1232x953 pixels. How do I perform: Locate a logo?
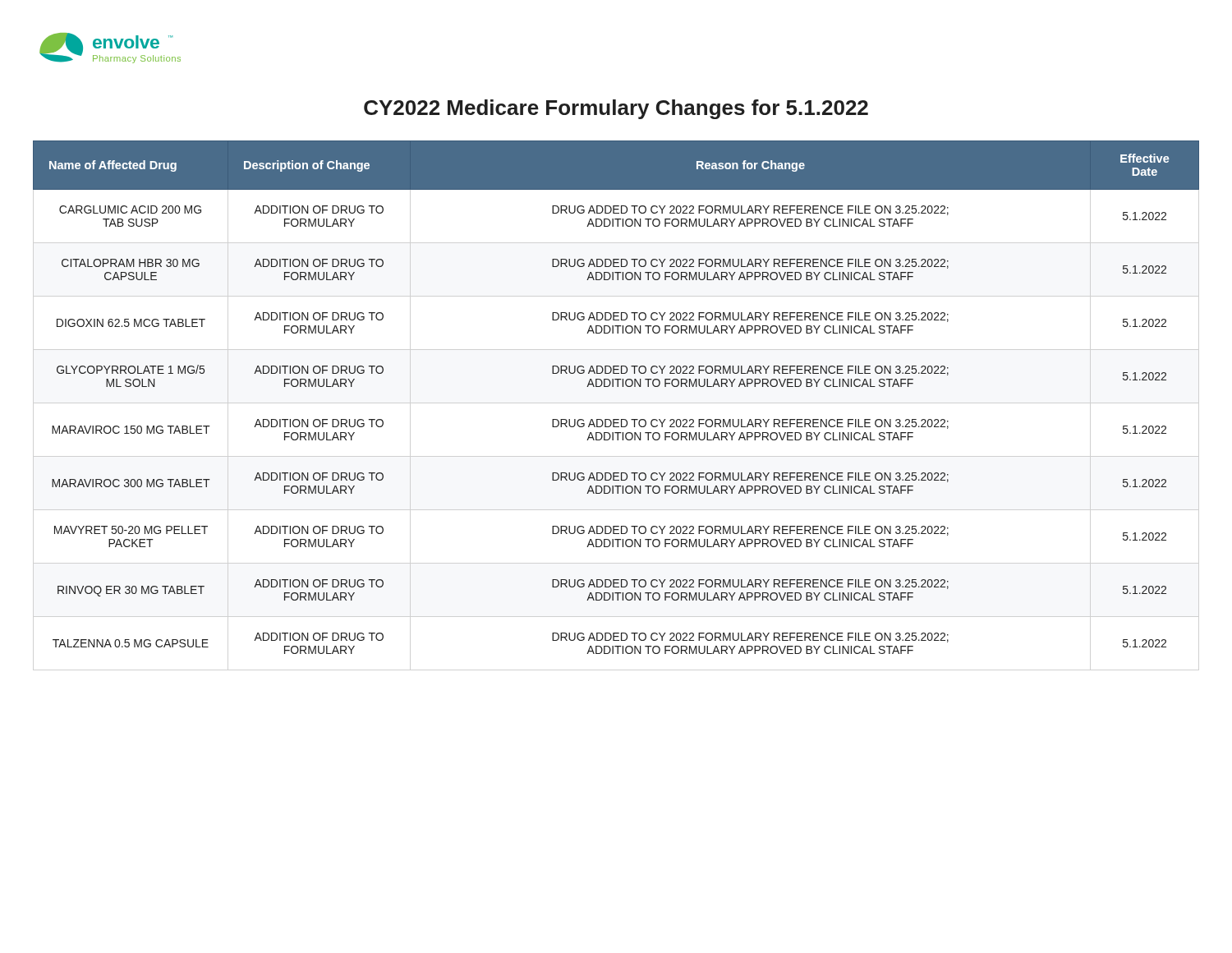[107, 52]
